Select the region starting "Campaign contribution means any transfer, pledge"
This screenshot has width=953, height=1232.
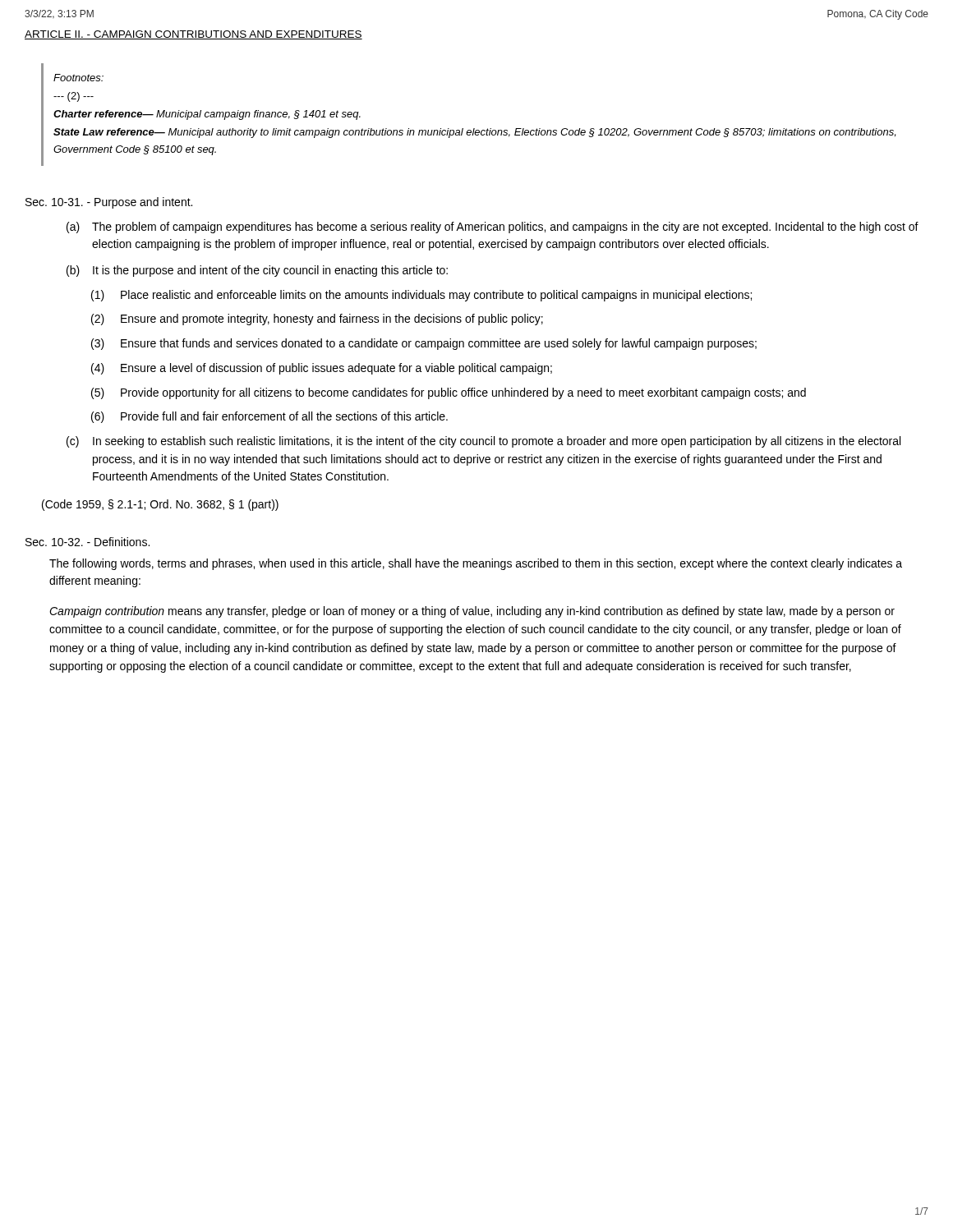coord(475,639)
